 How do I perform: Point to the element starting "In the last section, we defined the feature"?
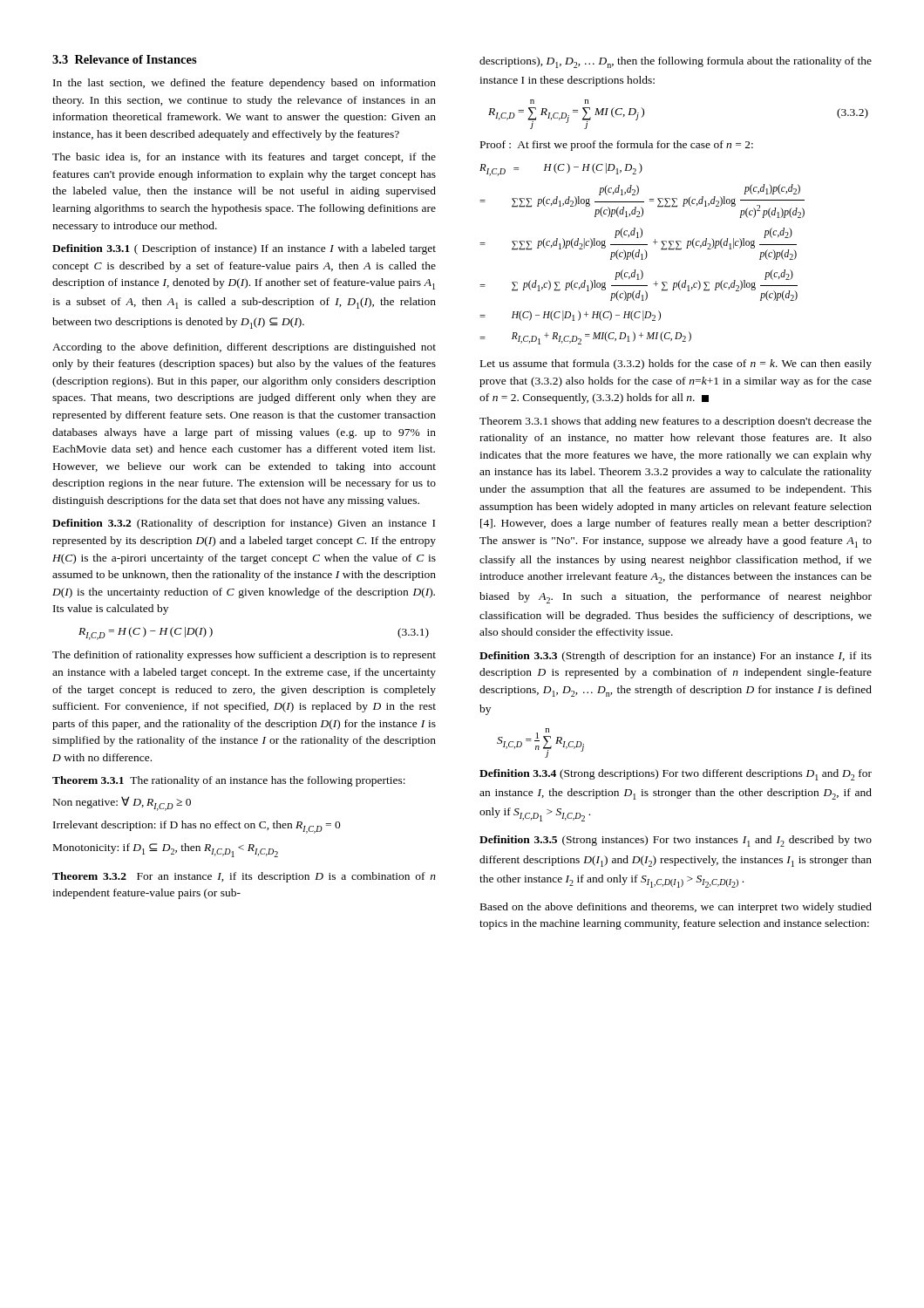pyautogui.click(x=244, y=108)
